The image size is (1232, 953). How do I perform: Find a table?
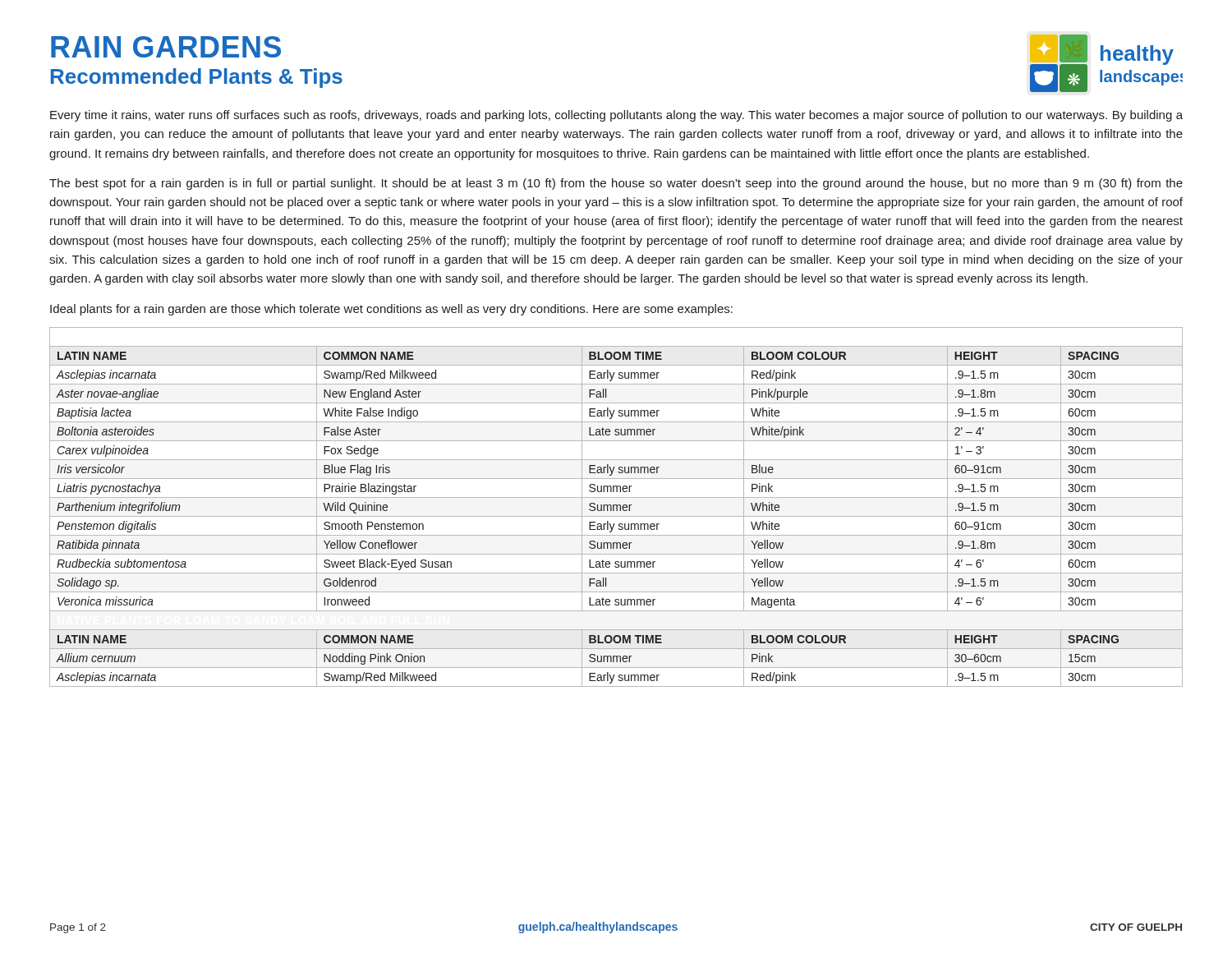coord(616,507)
